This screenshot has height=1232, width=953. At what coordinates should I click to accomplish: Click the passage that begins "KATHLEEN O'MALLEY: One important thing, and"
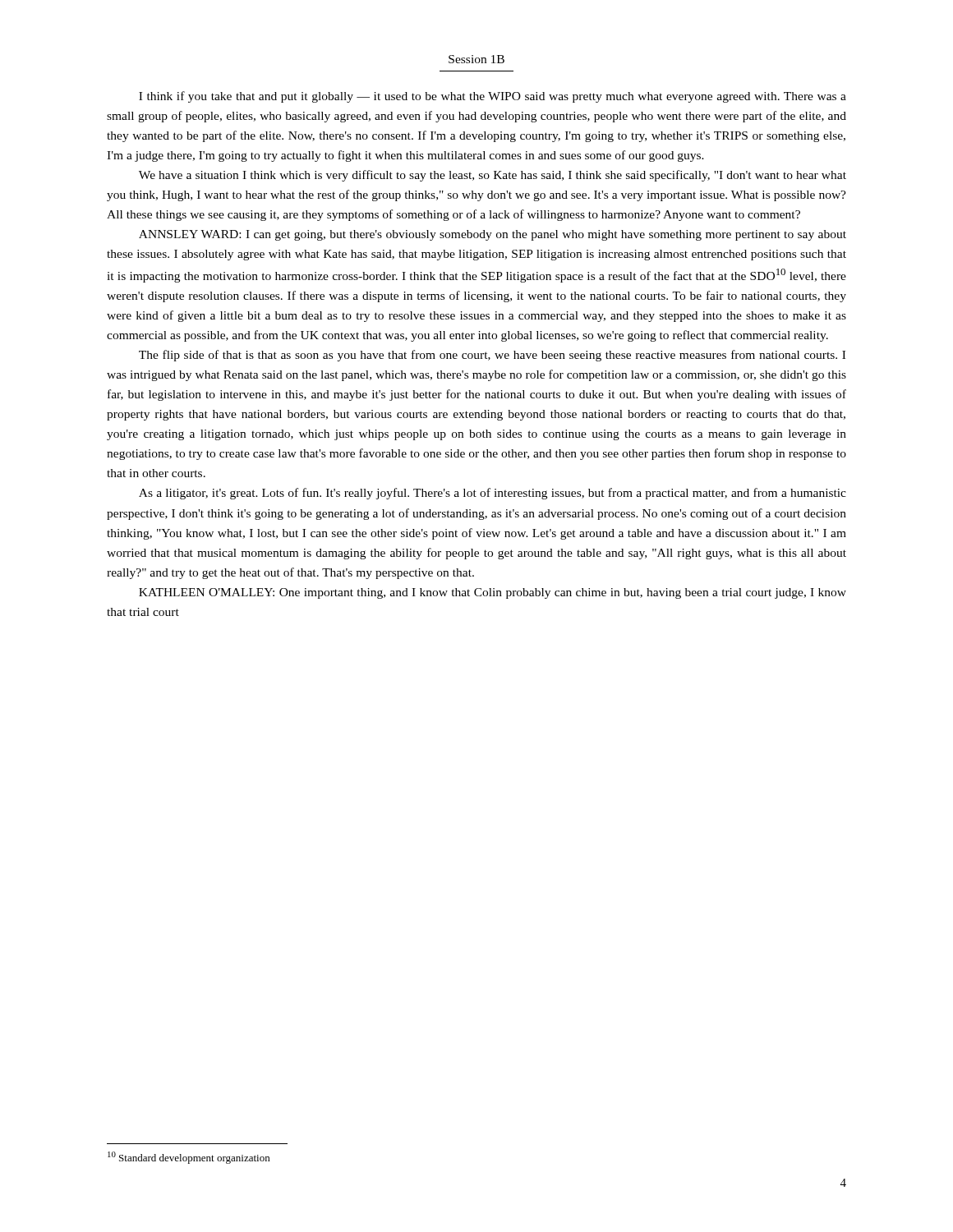pos(476,602)
